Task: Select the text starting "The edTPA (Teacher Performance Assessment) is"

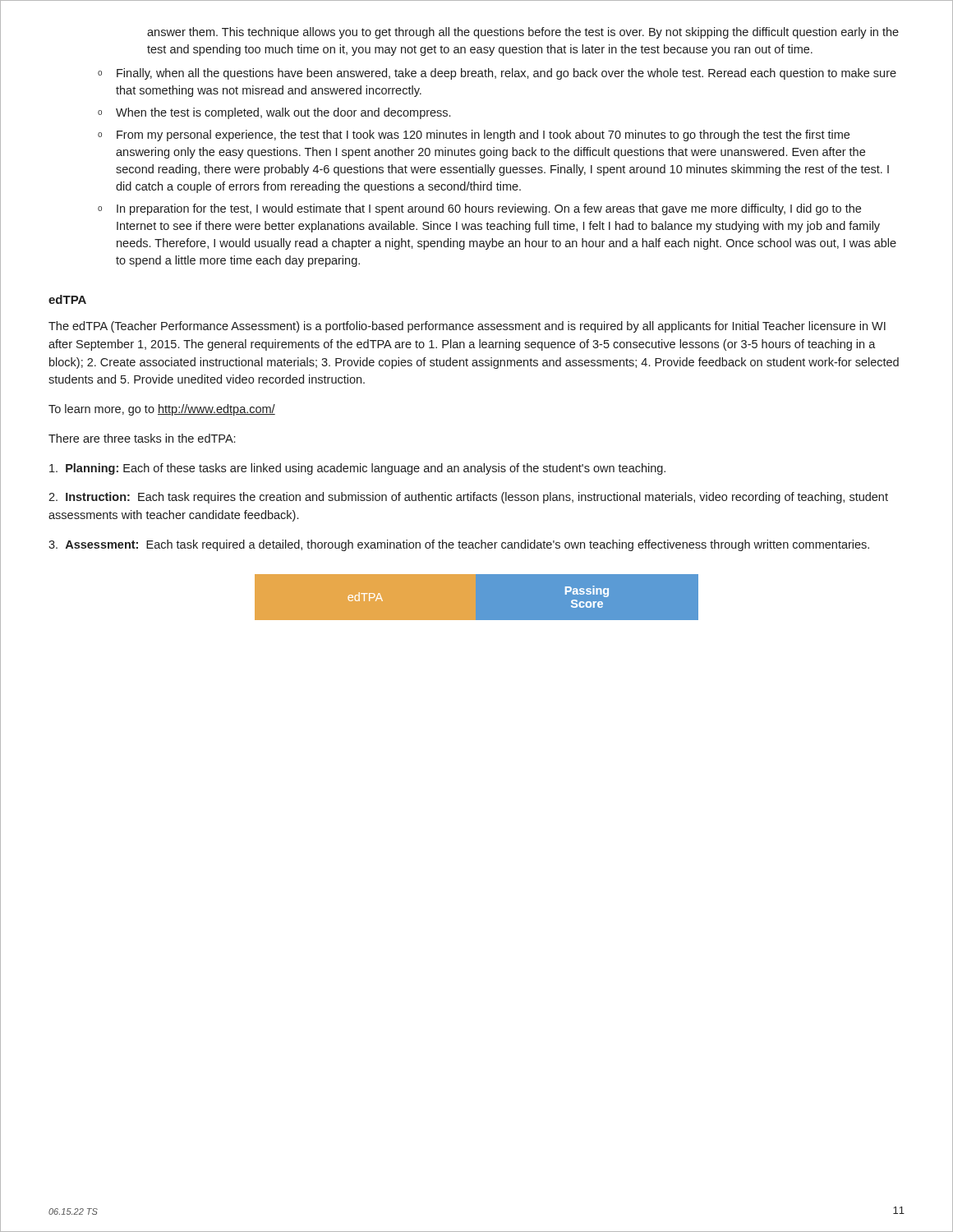Action: (x=474, y=353)
